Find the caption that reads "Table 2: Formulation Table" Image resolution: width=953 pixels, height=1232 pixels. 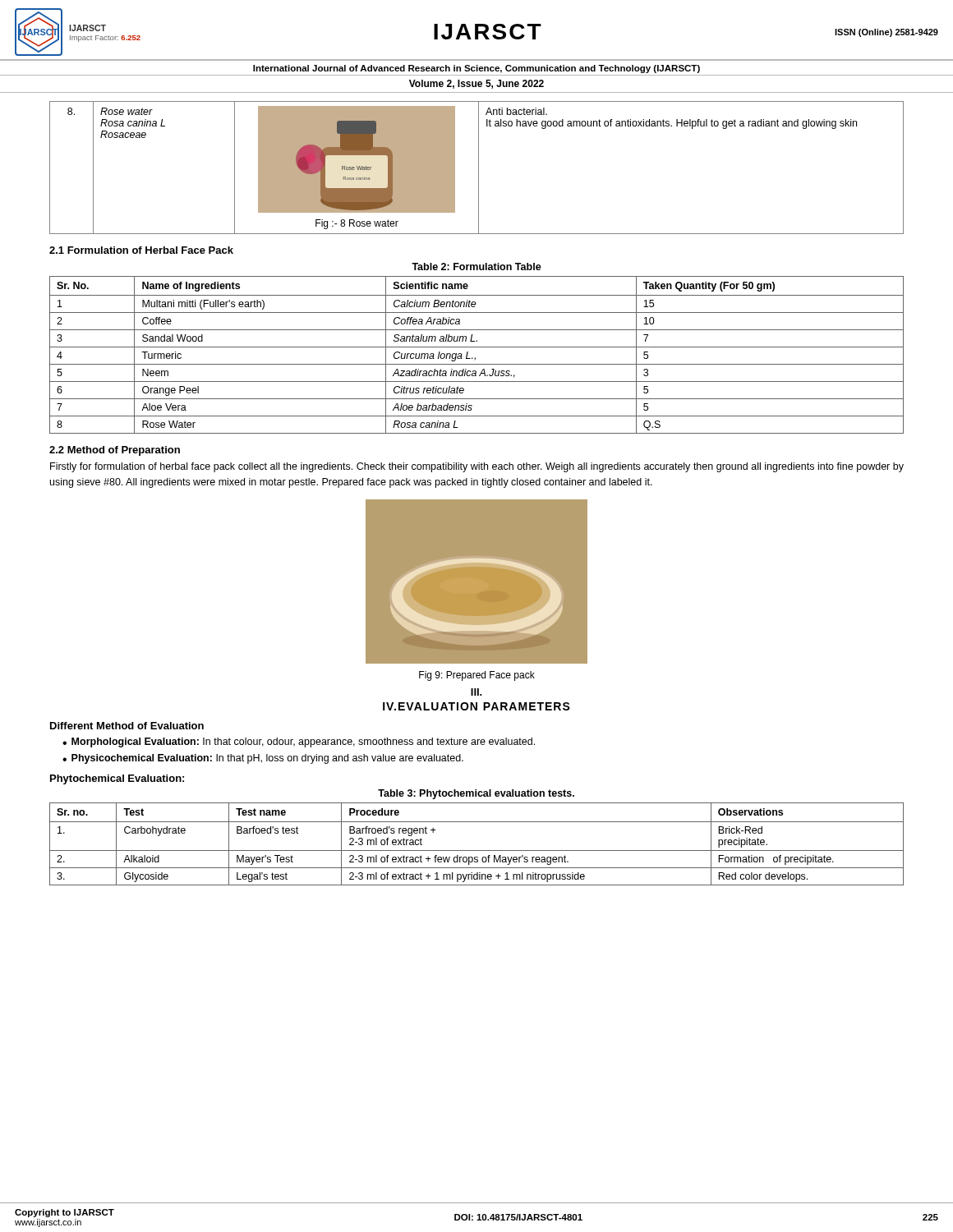point(476,267)
